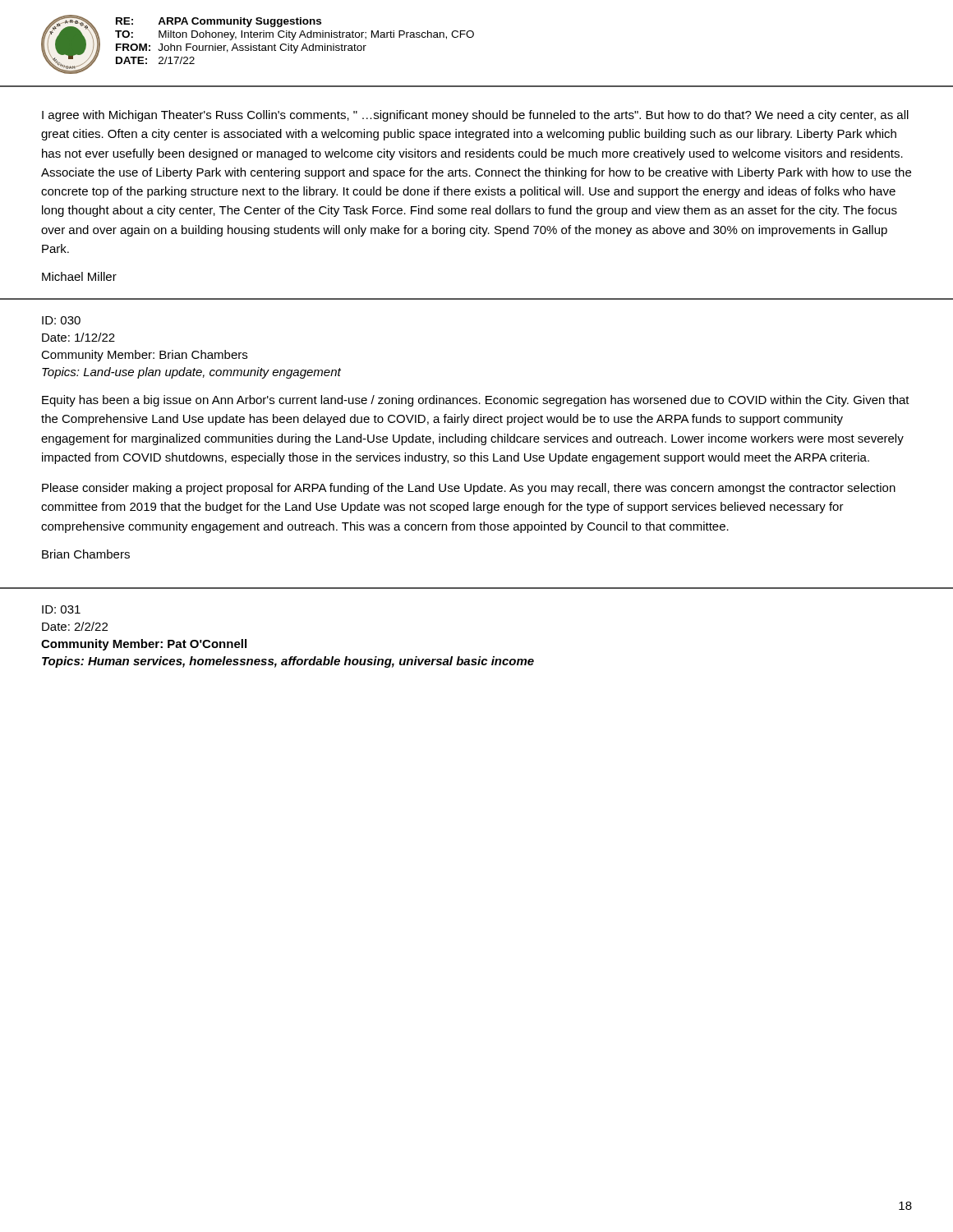Point to the block starting "Date: 2/2/22"
Viewport: 953px width, 1232px height.
click(75, 626)
